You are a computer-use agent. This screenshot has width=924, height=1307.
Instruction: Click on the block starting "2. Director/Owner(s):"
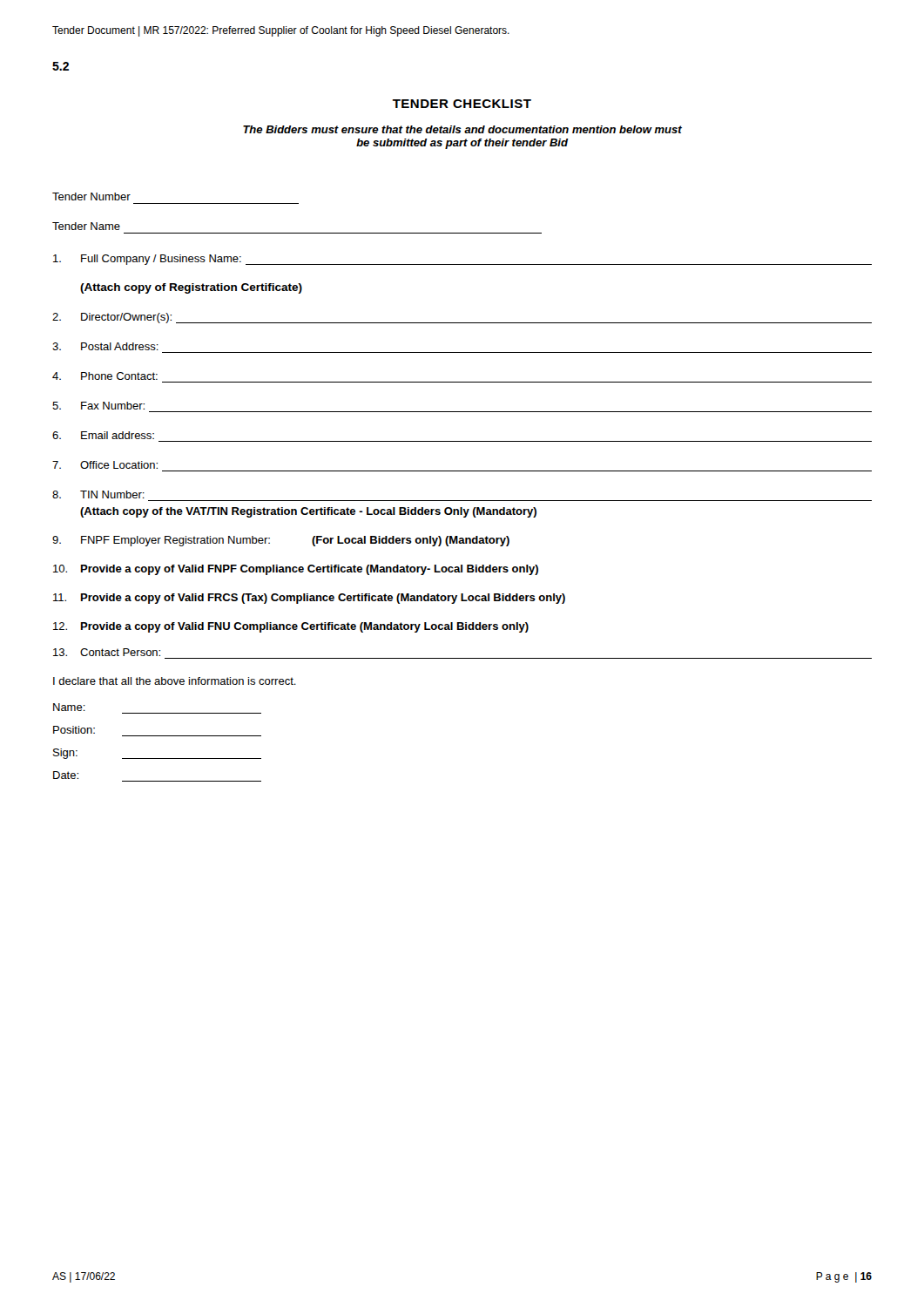[462, 316]
